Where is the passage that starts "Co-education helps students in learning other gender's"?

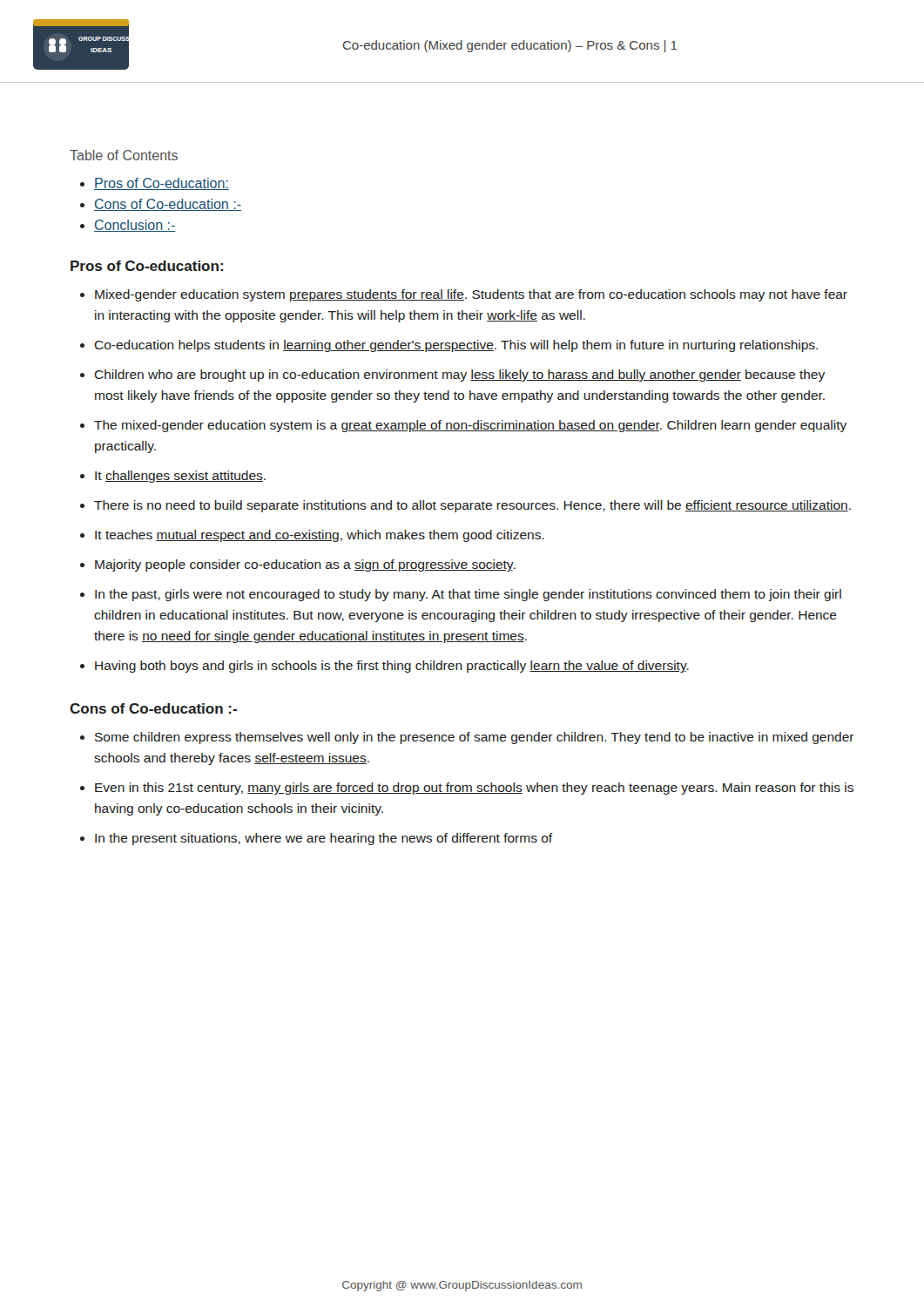[457, 345]
